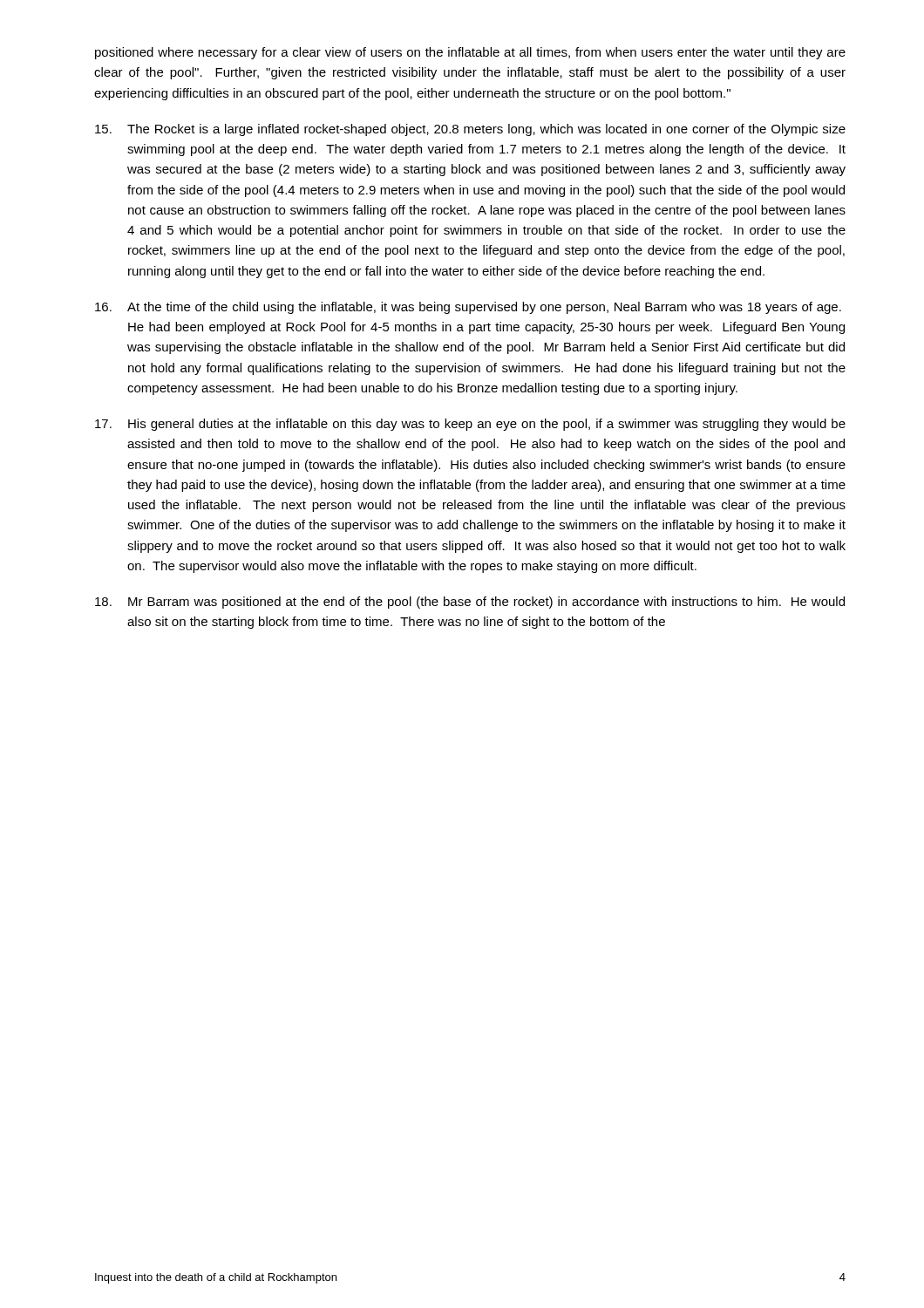
Task: Click on the block starting "16. At the time of the child using"
Action: click(470, 347)
